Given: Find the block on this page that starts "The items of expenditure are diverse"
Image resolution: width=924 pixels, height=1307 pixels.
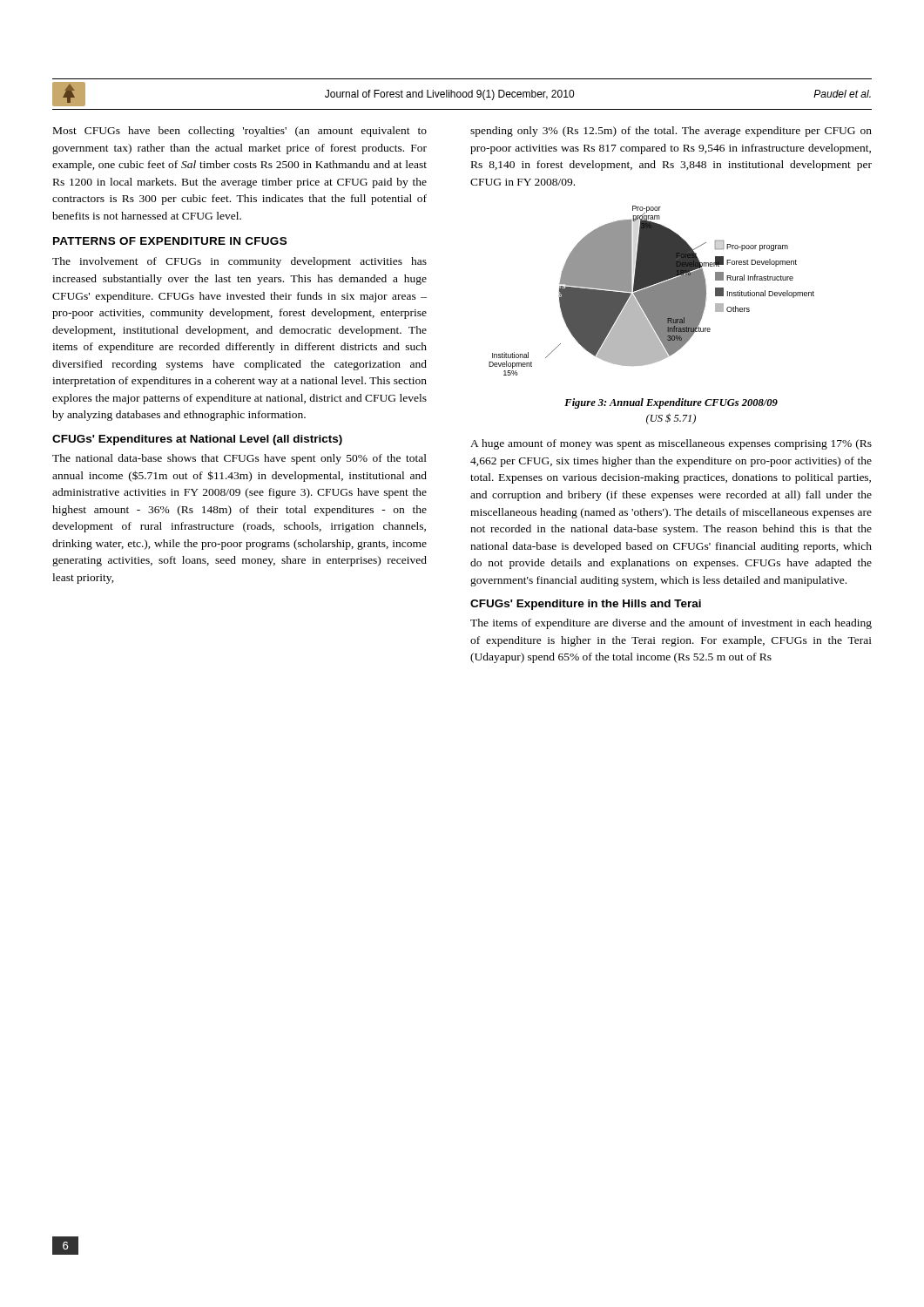Looking at the screenshot, I should [671, 640].
